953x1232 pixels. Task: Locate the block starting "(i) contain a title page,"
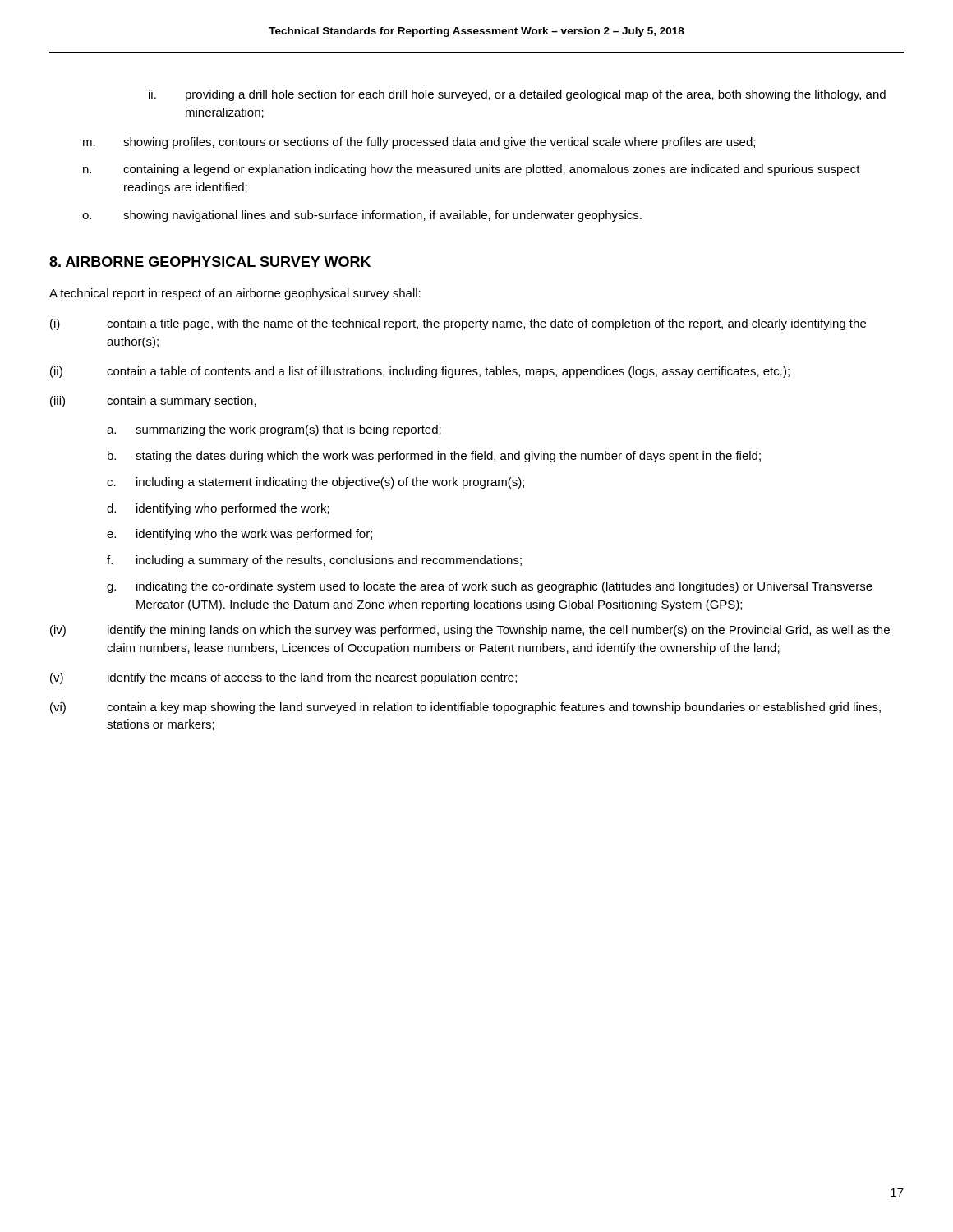(x=476, y=333)
